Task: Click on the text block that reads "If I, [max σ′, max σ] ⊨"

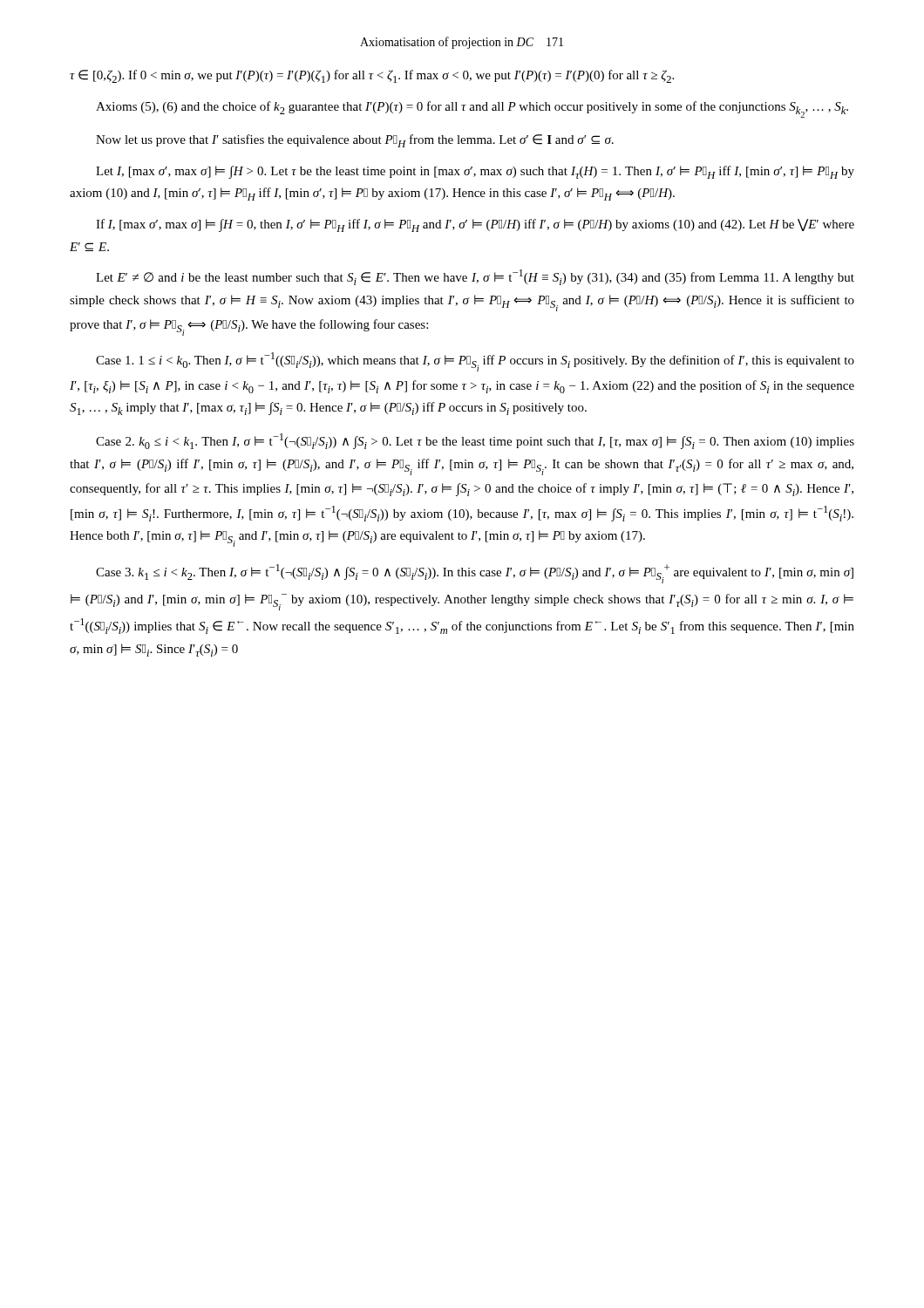Action: (x=462, y=235)
